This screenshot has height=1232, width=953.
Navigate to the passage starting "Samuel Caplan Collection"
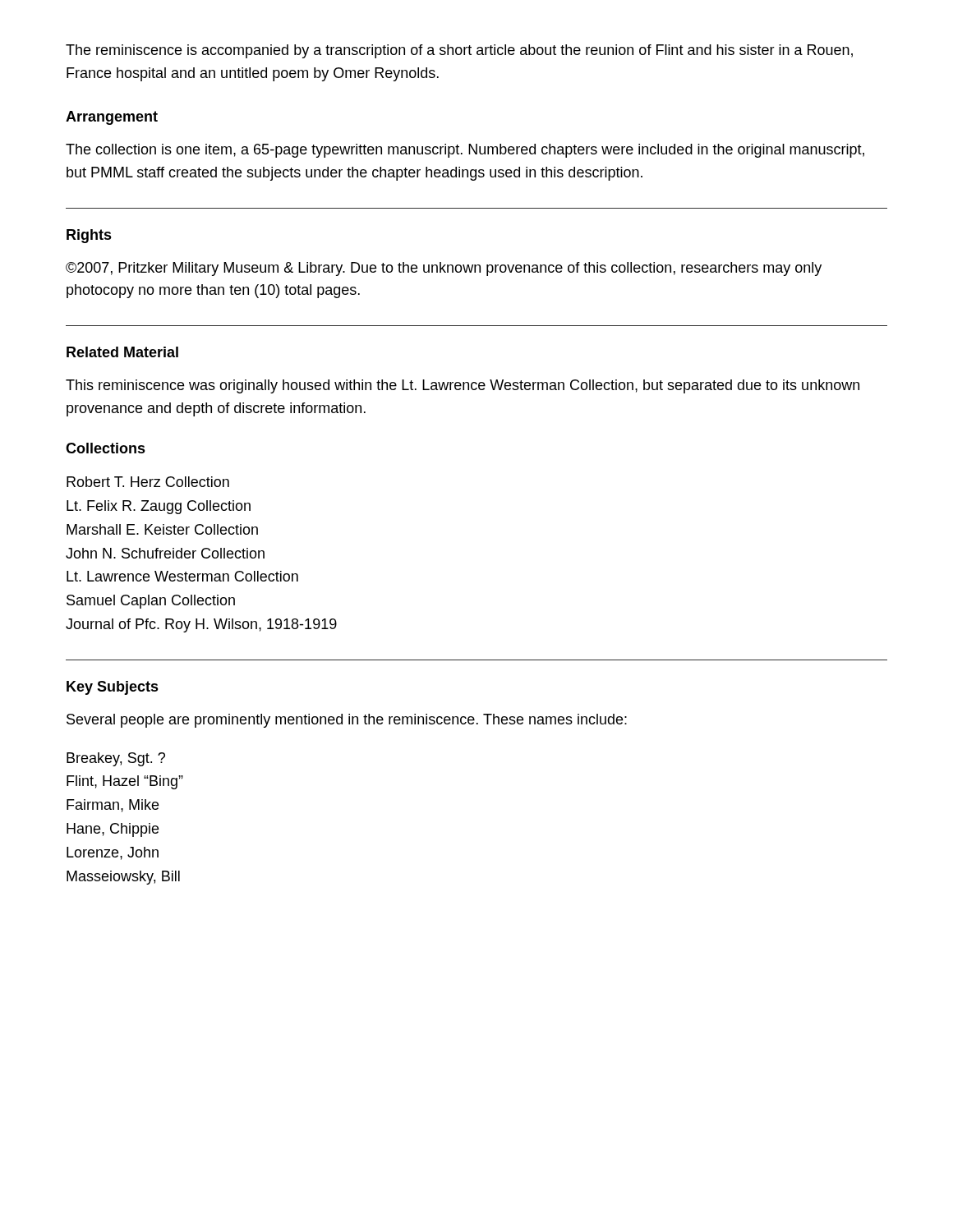[151, 600]
